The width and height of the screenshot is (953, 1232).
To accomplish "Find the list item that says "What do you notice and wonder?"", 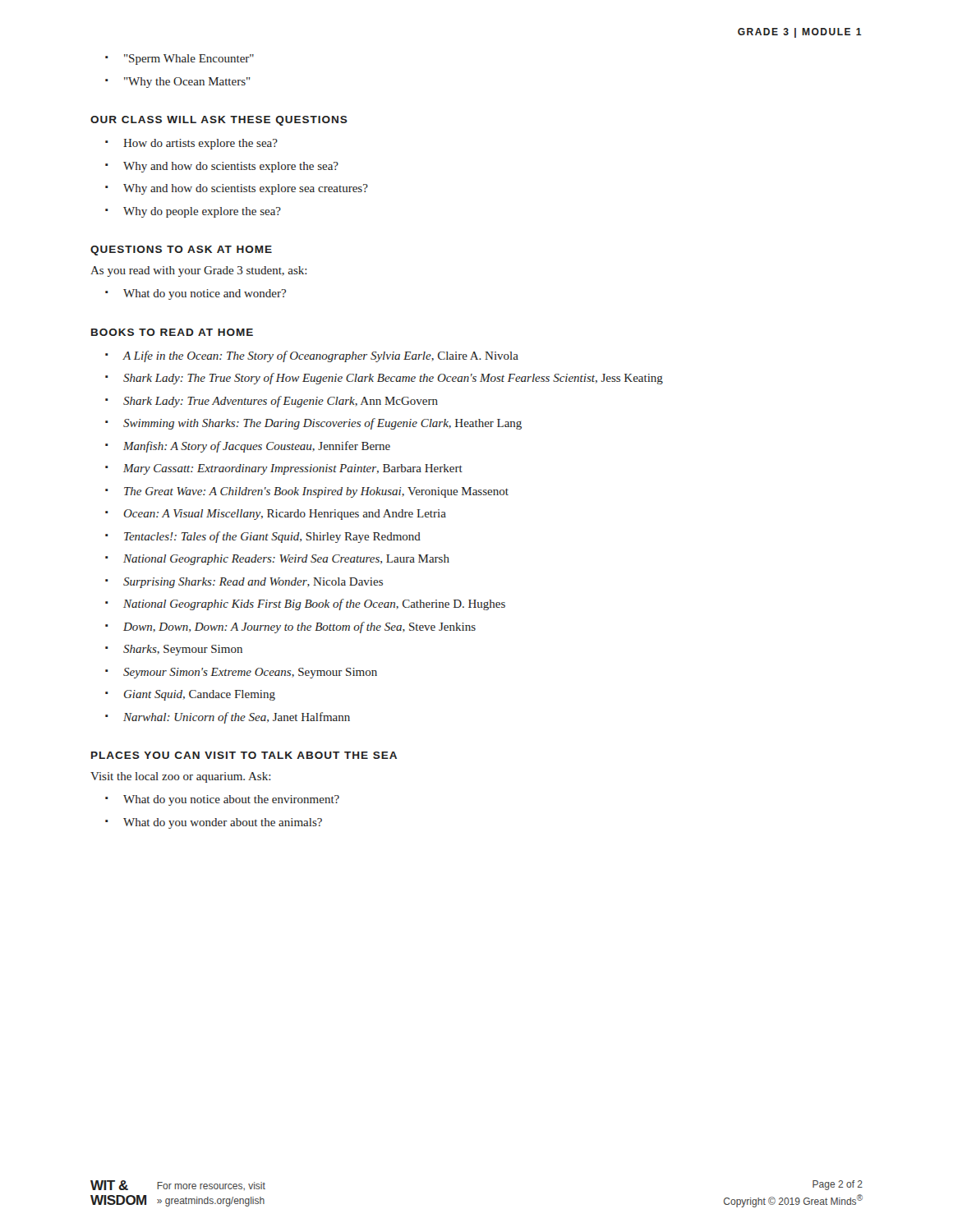I will (196, 294).
